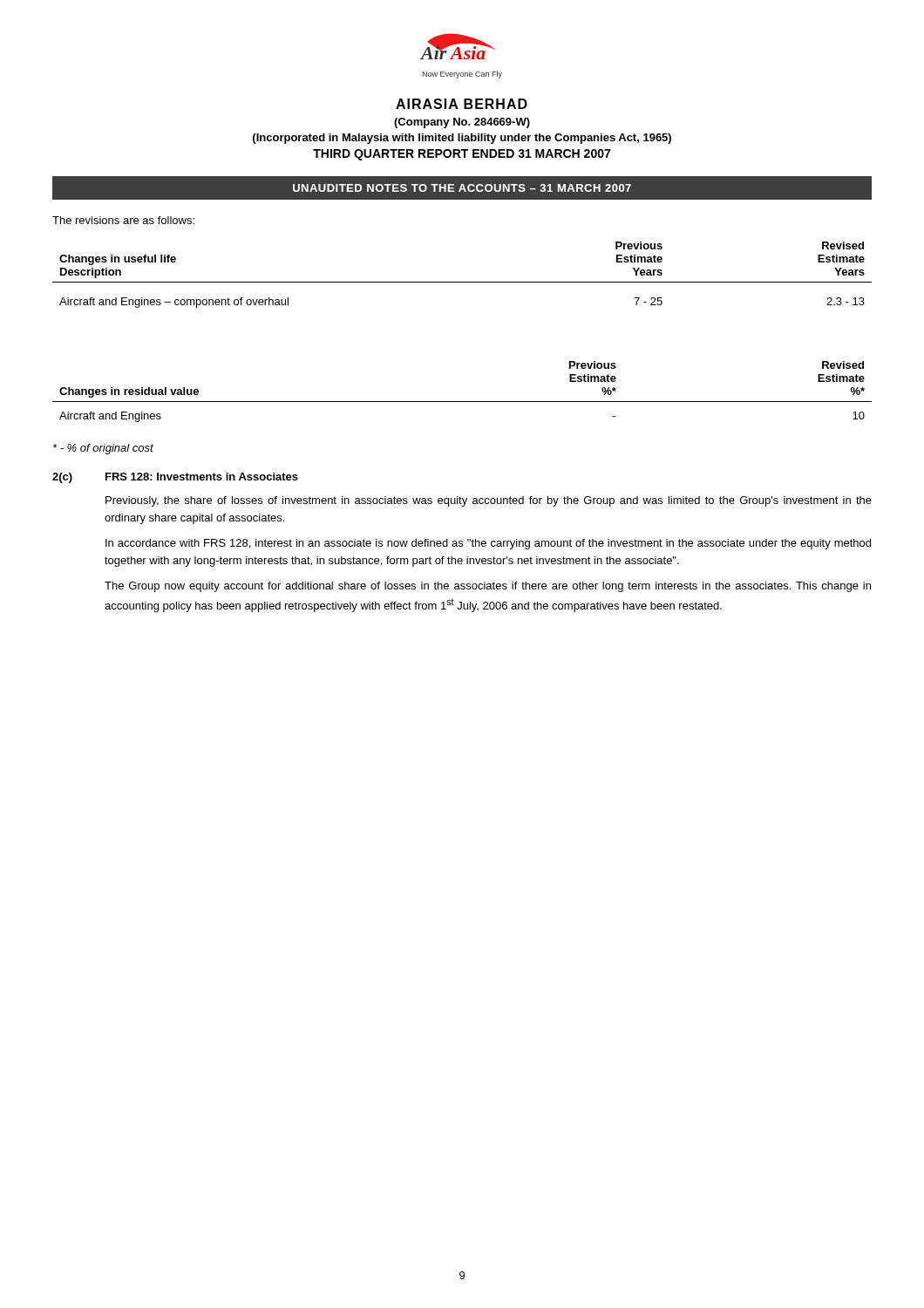Screen dimensions: 1308x924
Task: Select the section header containing "UNAUDITED NOTES TO THE ACCOUNTS – 31 MARCH"
Action: (462, 188)
